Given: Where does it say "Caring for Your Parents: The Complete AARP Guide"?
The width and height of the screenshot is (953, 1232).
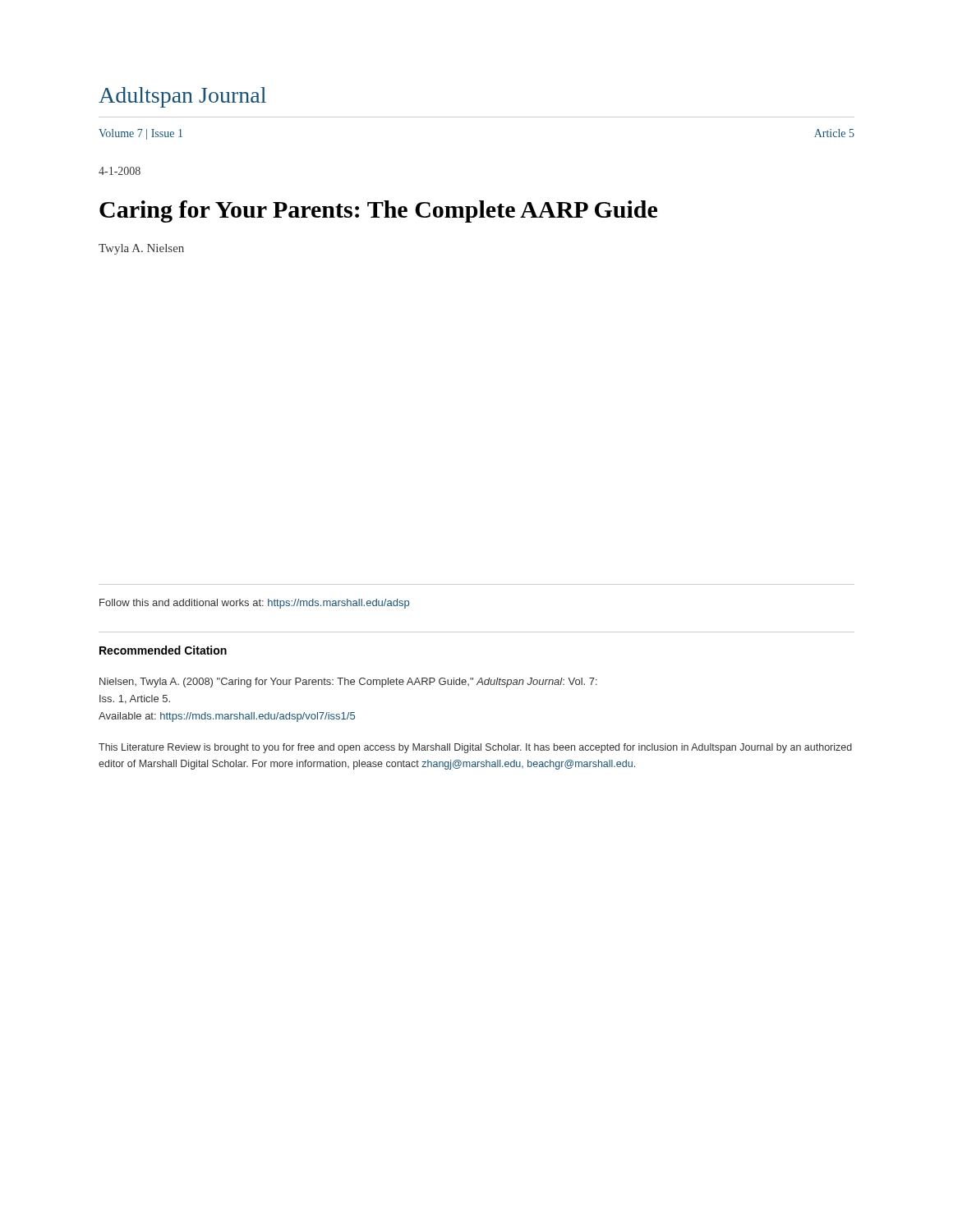Looking at the screenshot, I should 476,209.
